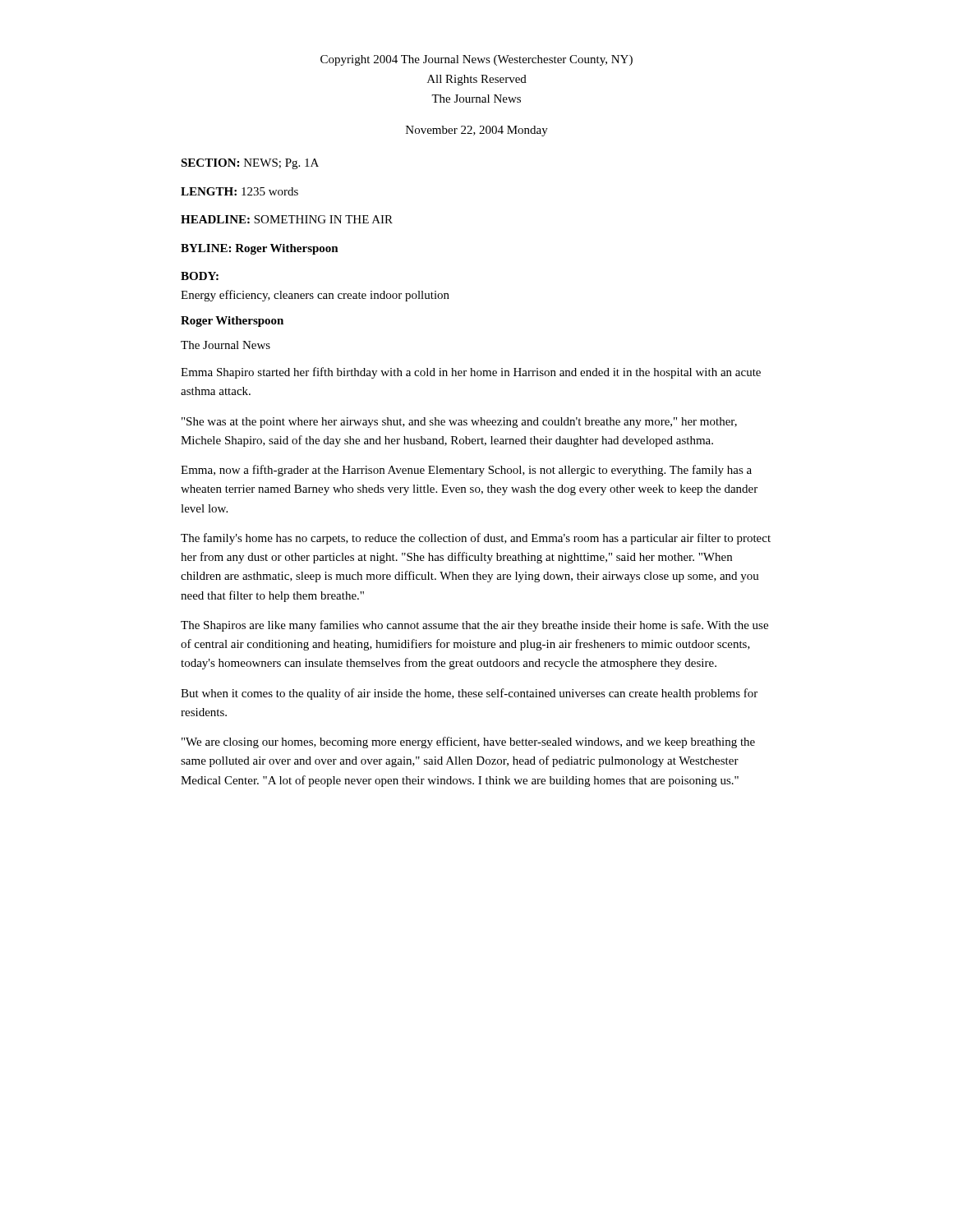Click on the element starting "BODY: Energy efficiency,"

(315, 285)
